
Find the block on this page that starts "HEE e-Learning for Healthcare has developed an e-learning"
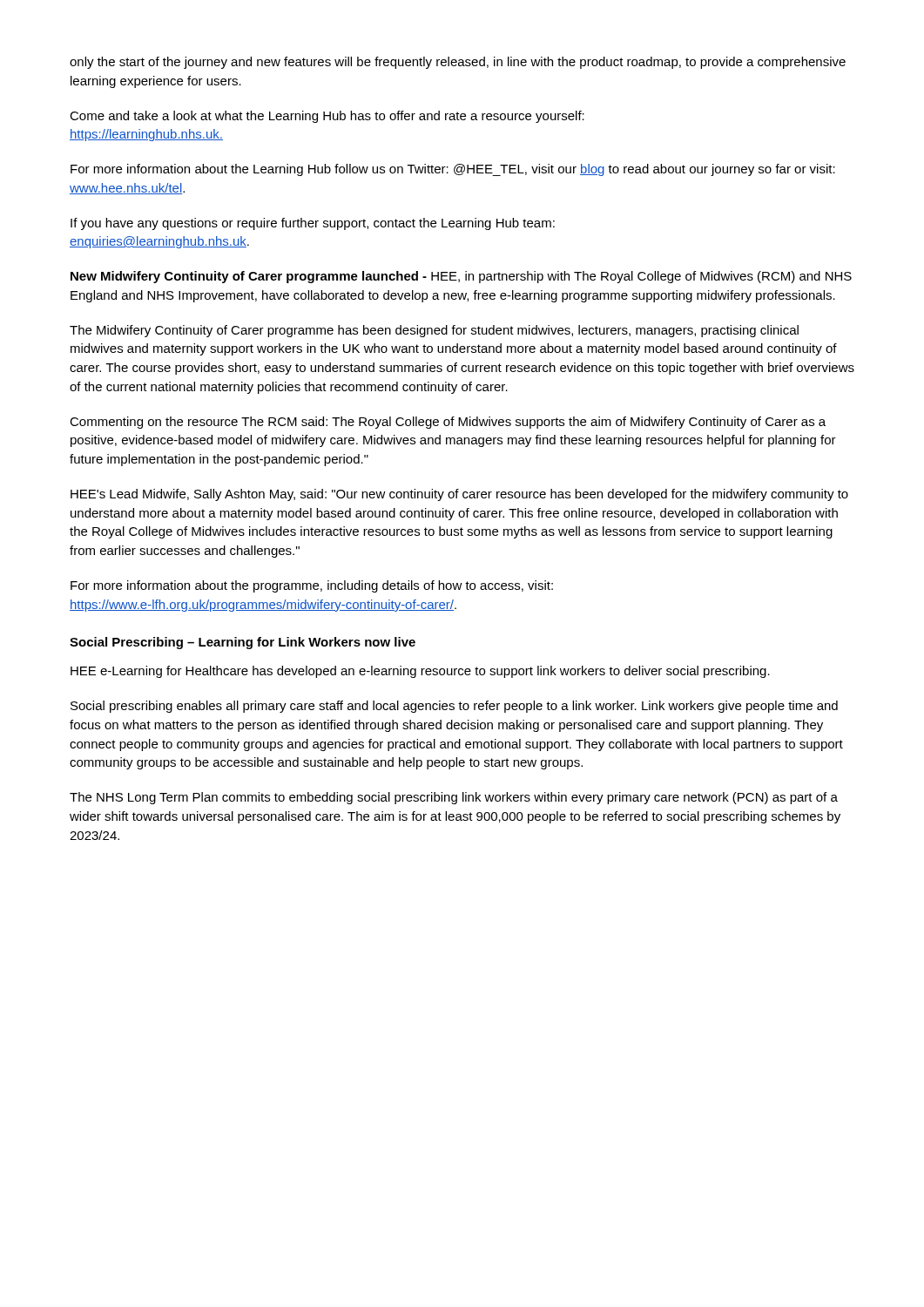pyautogui.click(x=420, y=671)
